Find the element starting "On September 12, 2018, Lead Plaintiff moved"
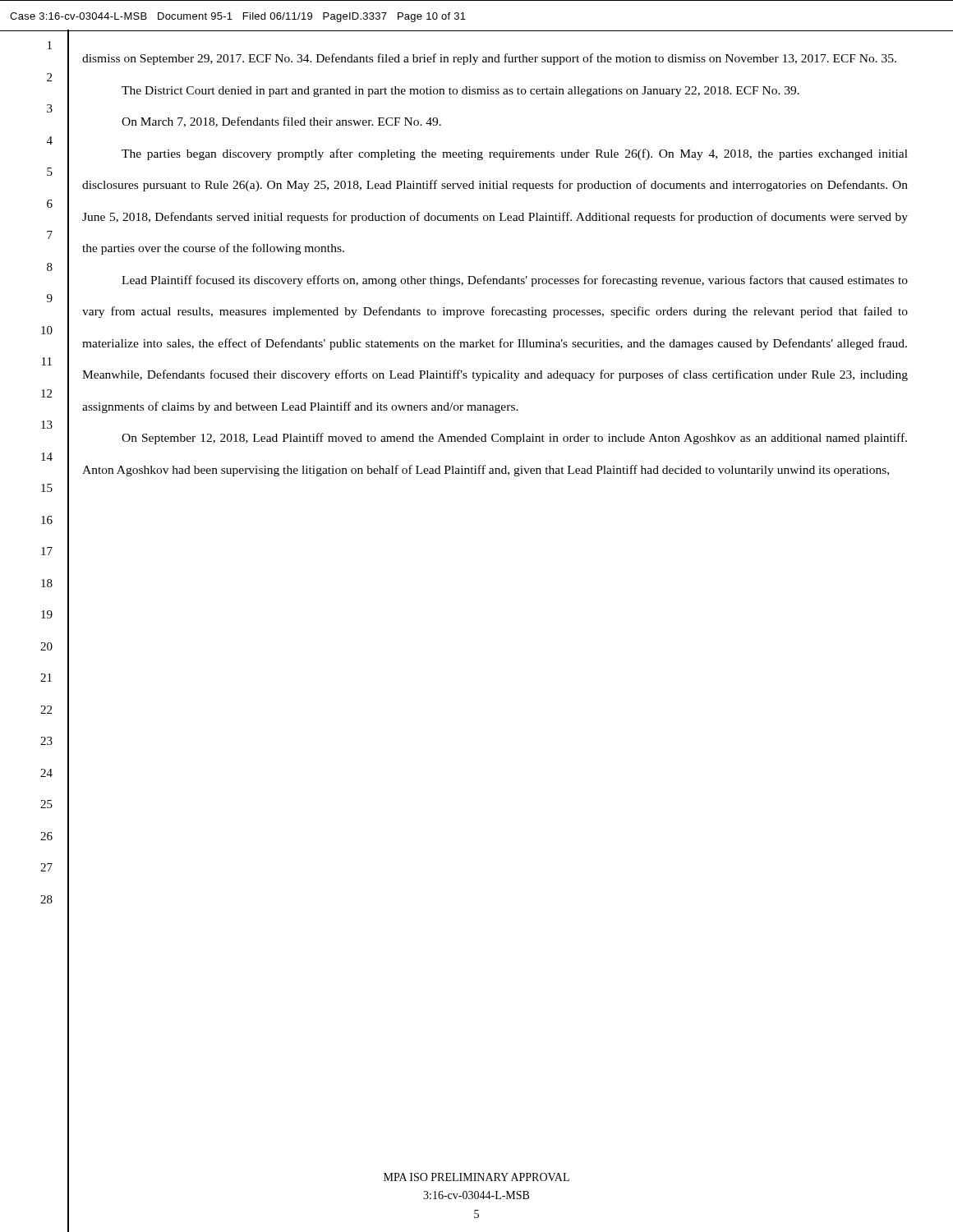This screenshot has width=953, height=1232. [x=495, y=453]
